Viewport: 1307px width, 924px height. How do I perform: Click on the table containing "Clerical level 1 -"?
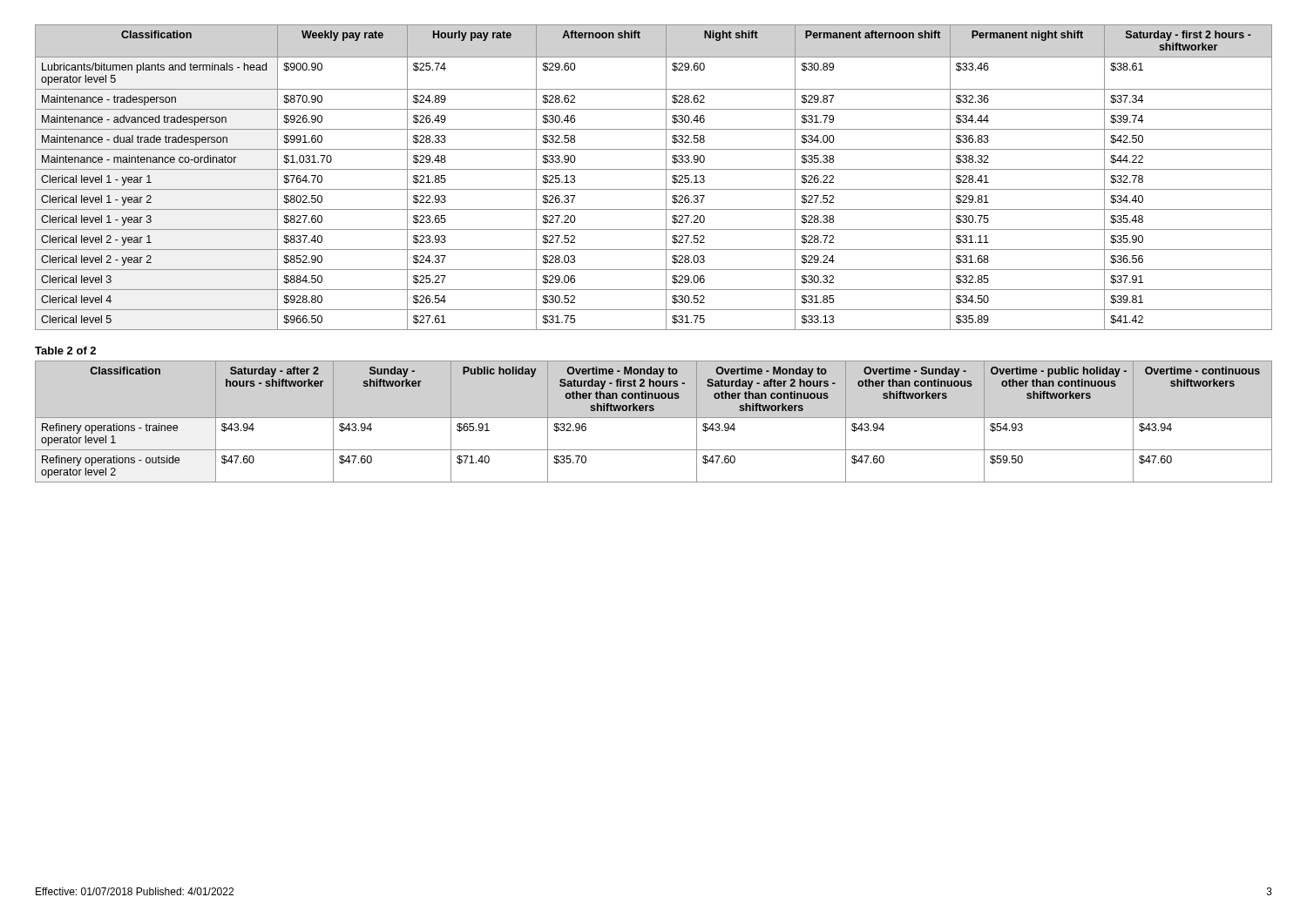[x=654, y=177]
